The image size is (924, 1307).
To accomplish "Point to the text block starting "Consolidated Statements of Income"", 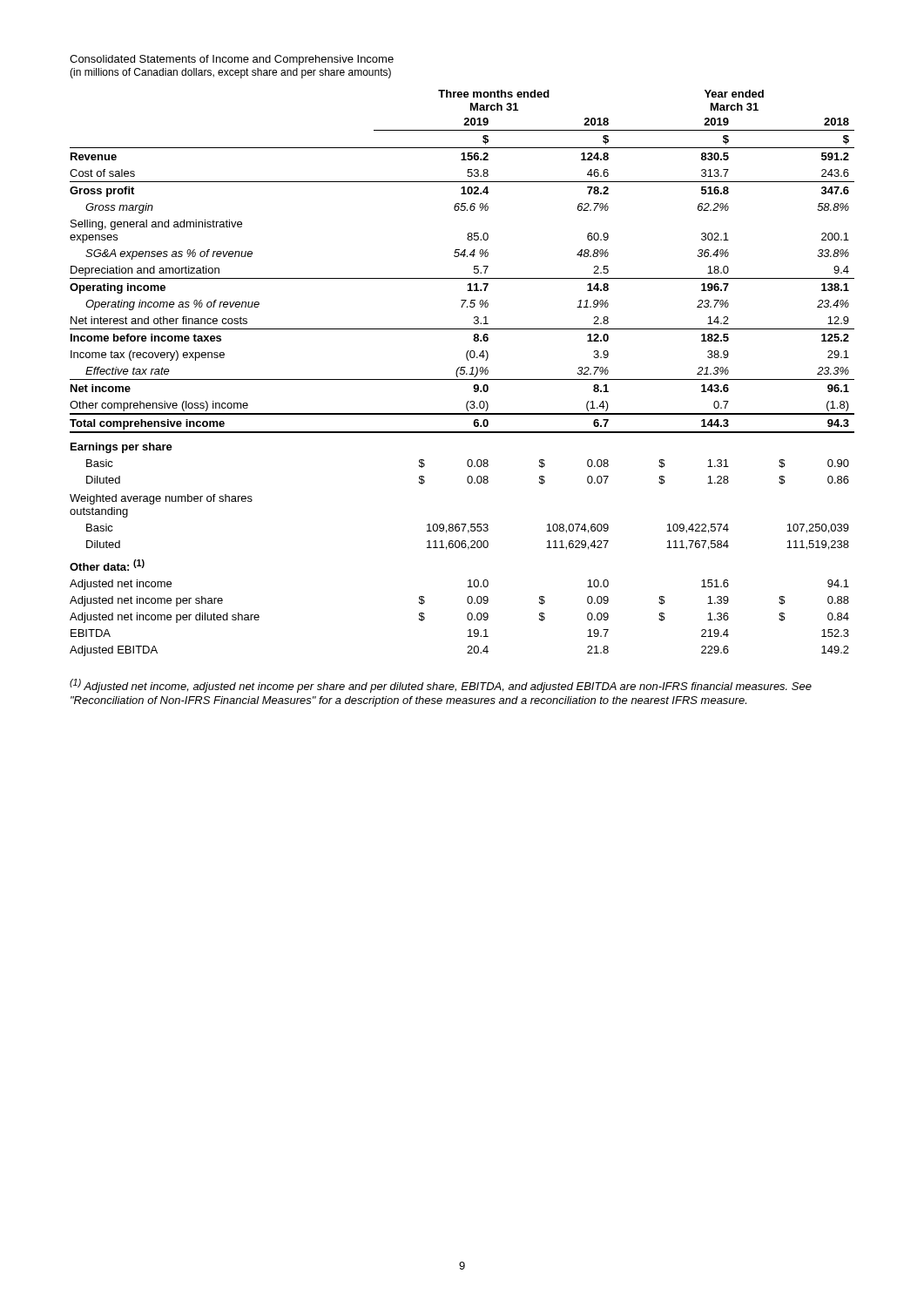I will (x=232, y=59).
